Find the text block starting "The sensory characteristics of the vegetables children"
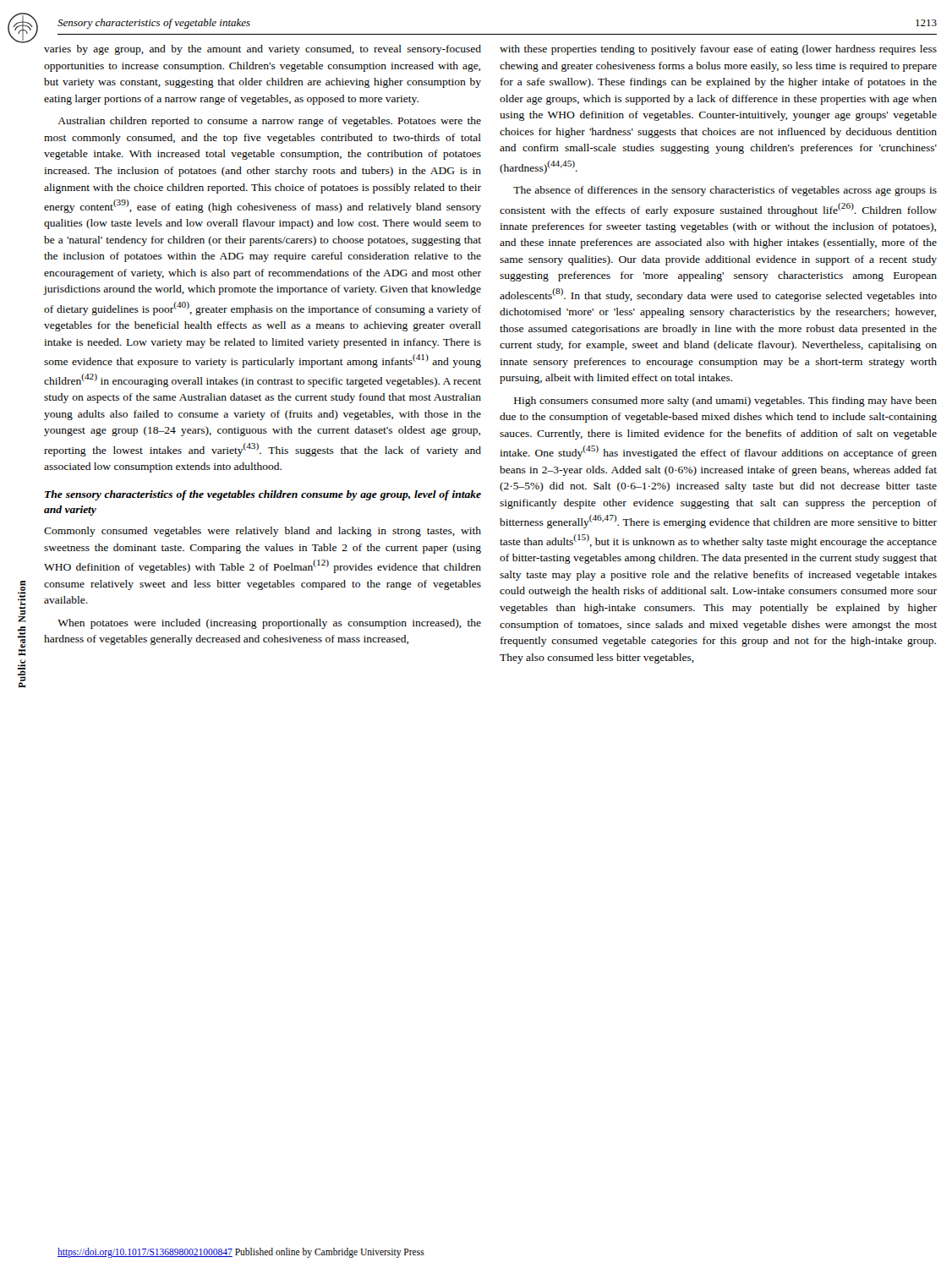This screenshot has height=1268, width=952. tap(263, 503)
